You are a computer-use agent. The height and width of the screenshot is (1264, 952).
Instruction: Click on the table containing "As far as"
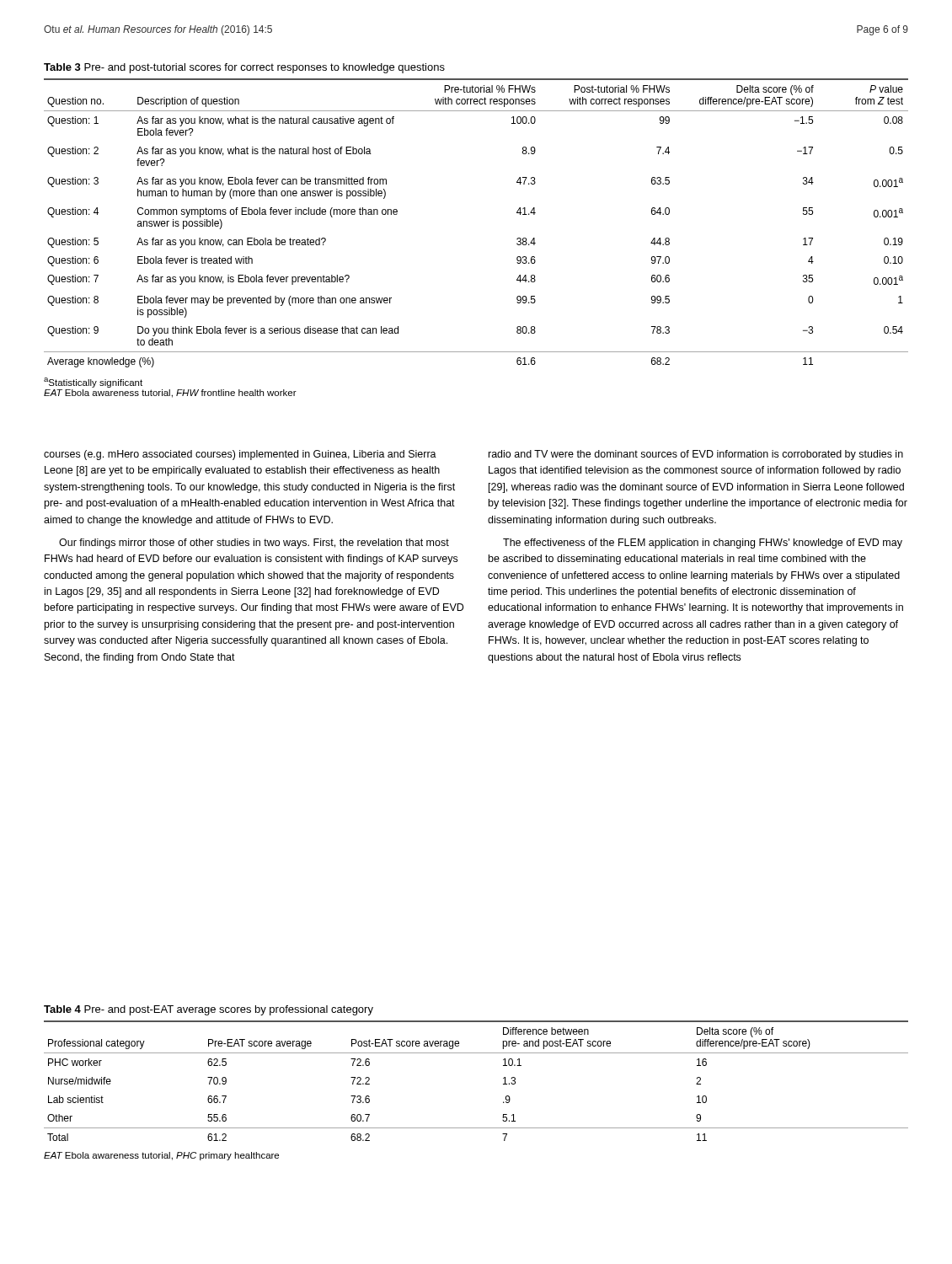click(476, 225)
